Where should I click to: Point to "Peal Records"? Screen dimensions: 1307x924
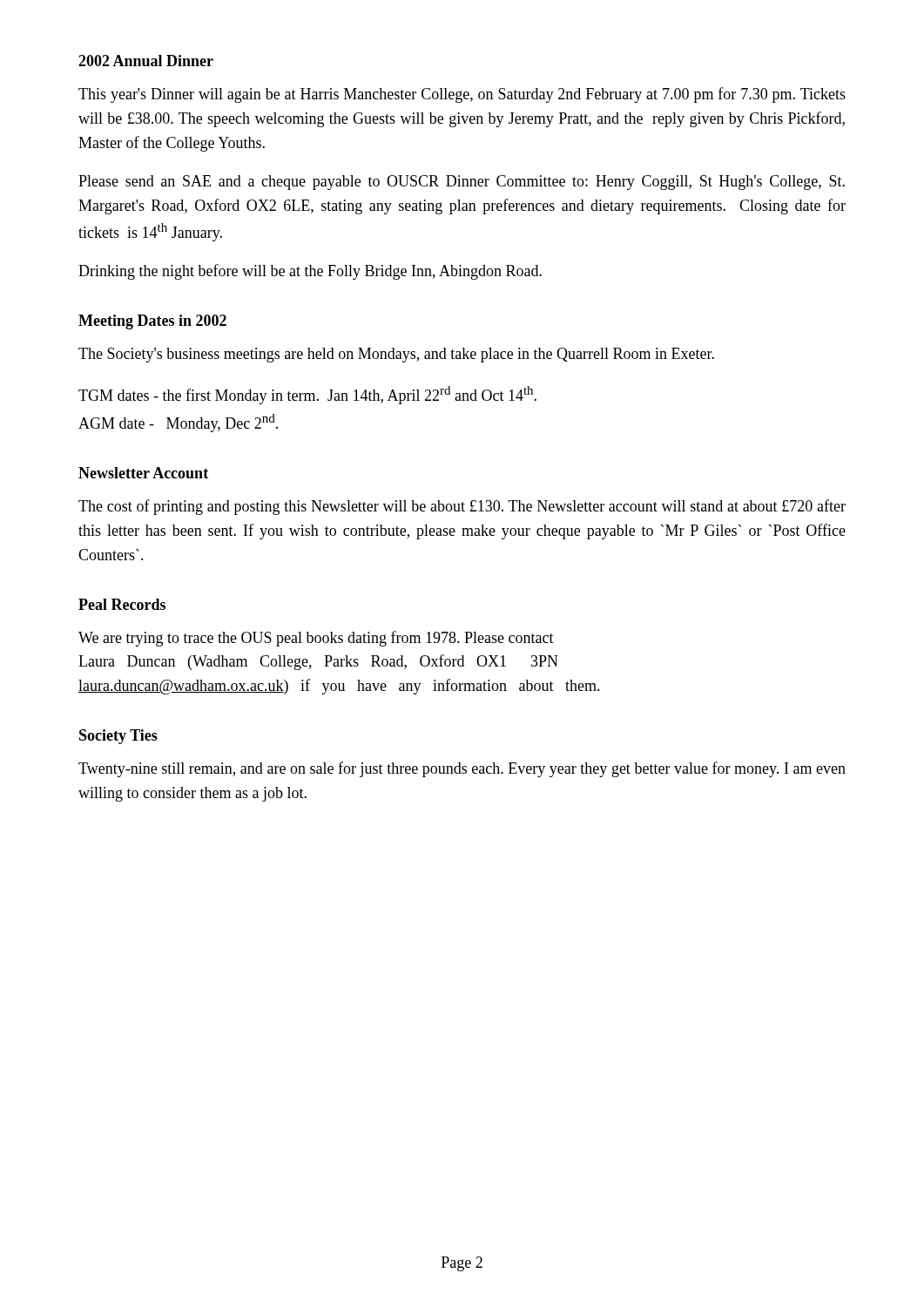pos(122,604)
